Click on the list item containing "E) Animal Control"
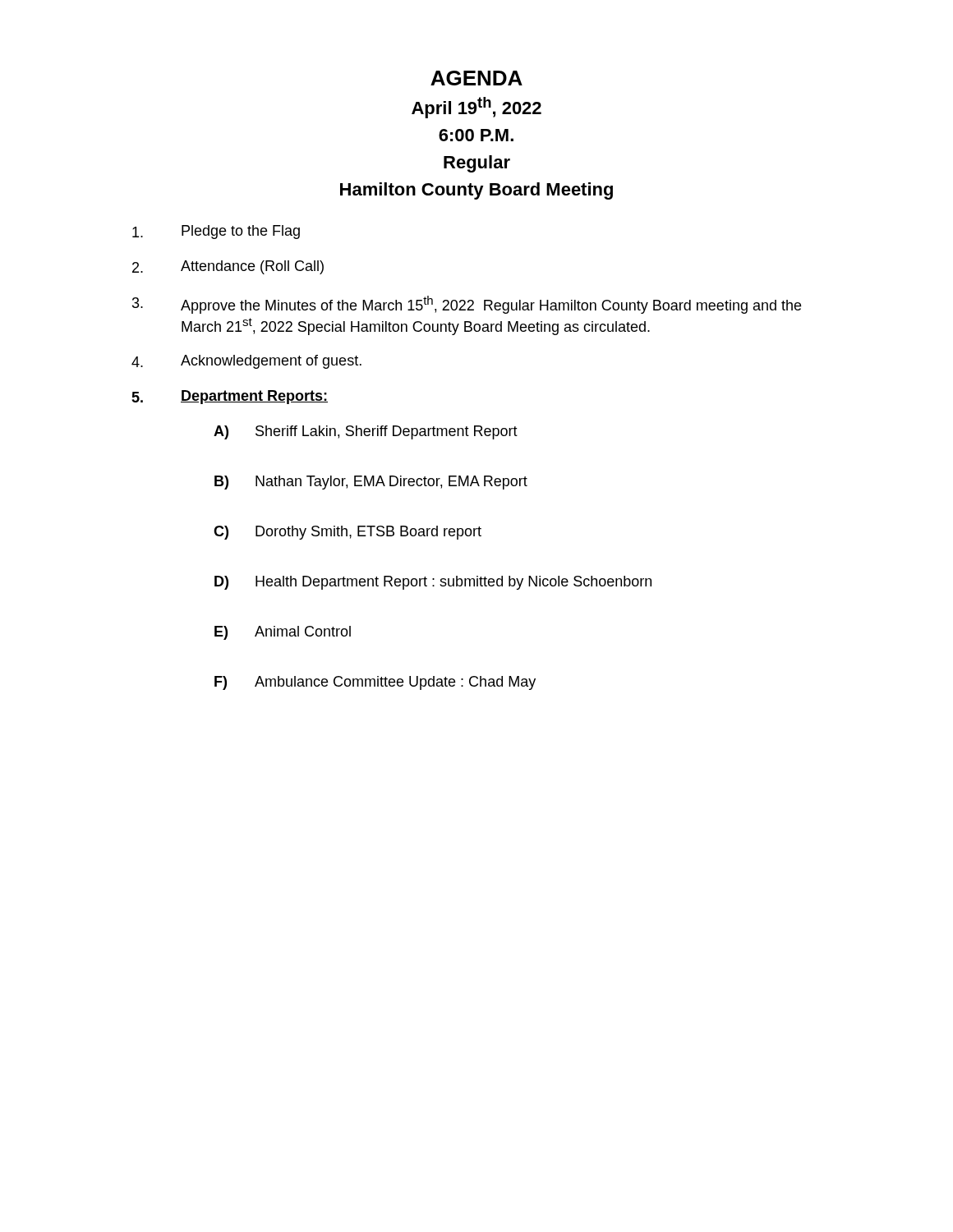The image size is (953, 1232). click(283, 633)
